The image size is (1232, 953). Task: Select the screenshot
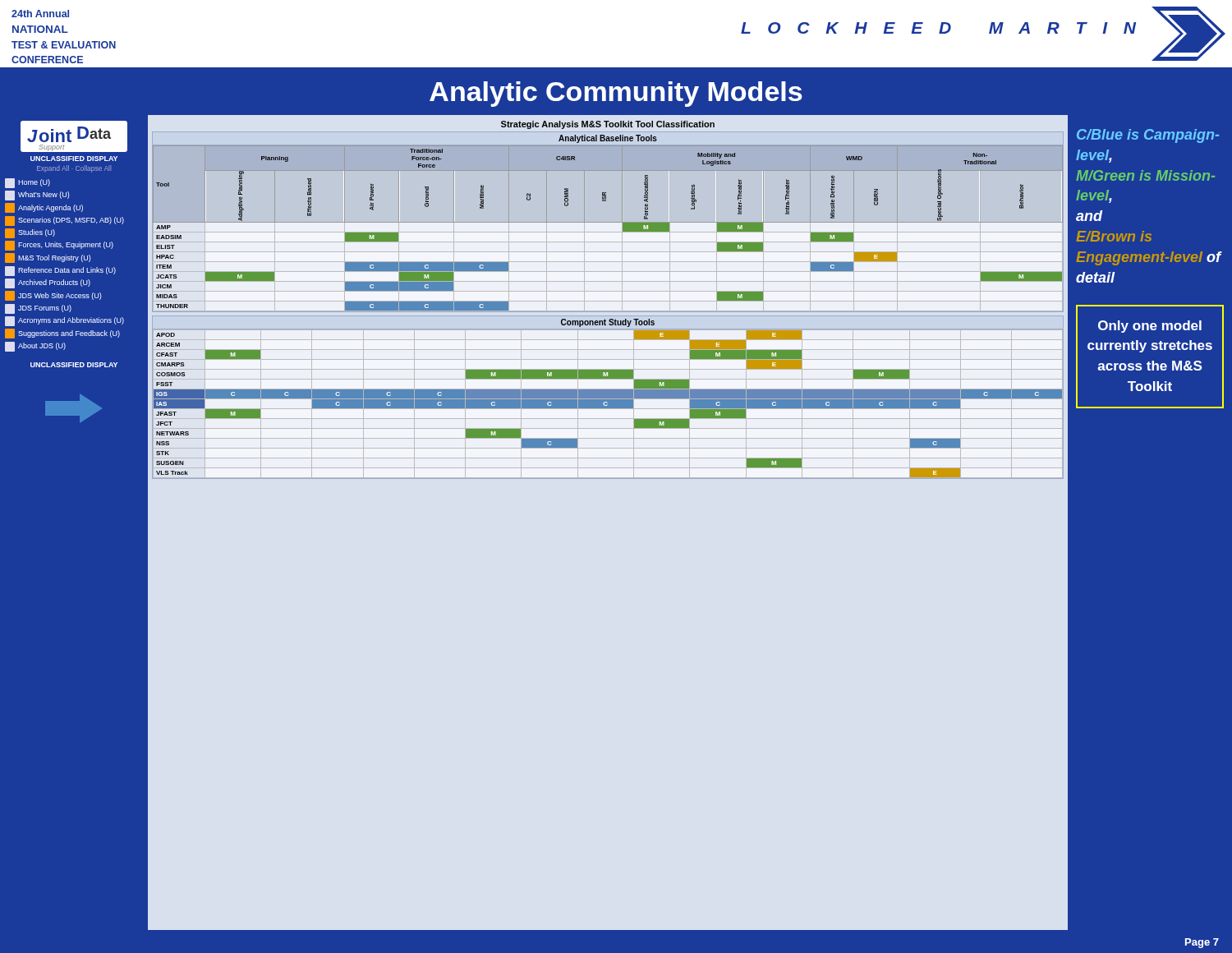[x=74, y=523]
